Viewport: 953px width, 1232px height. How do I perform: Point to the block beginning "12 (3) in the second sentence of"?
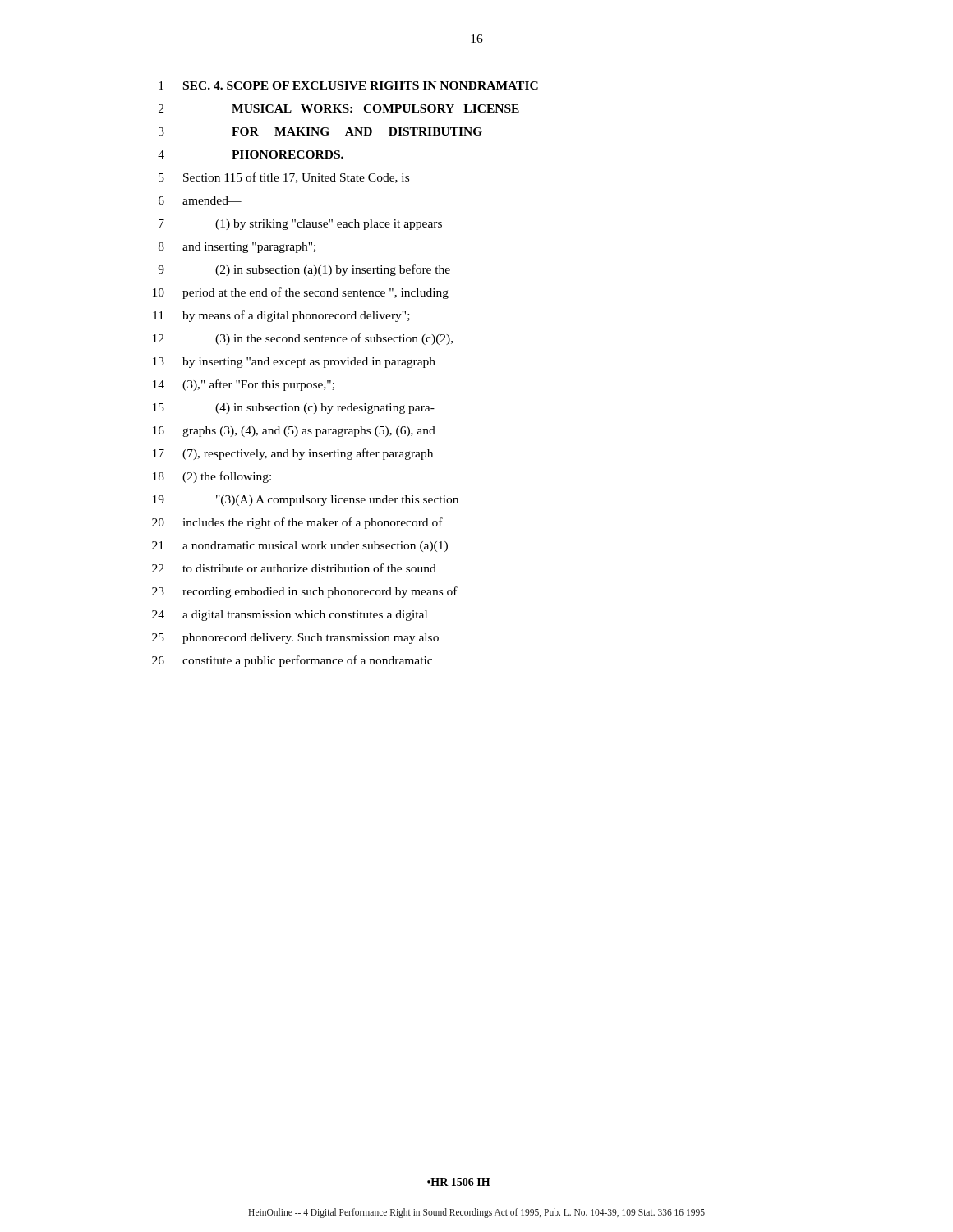point(458,338)
